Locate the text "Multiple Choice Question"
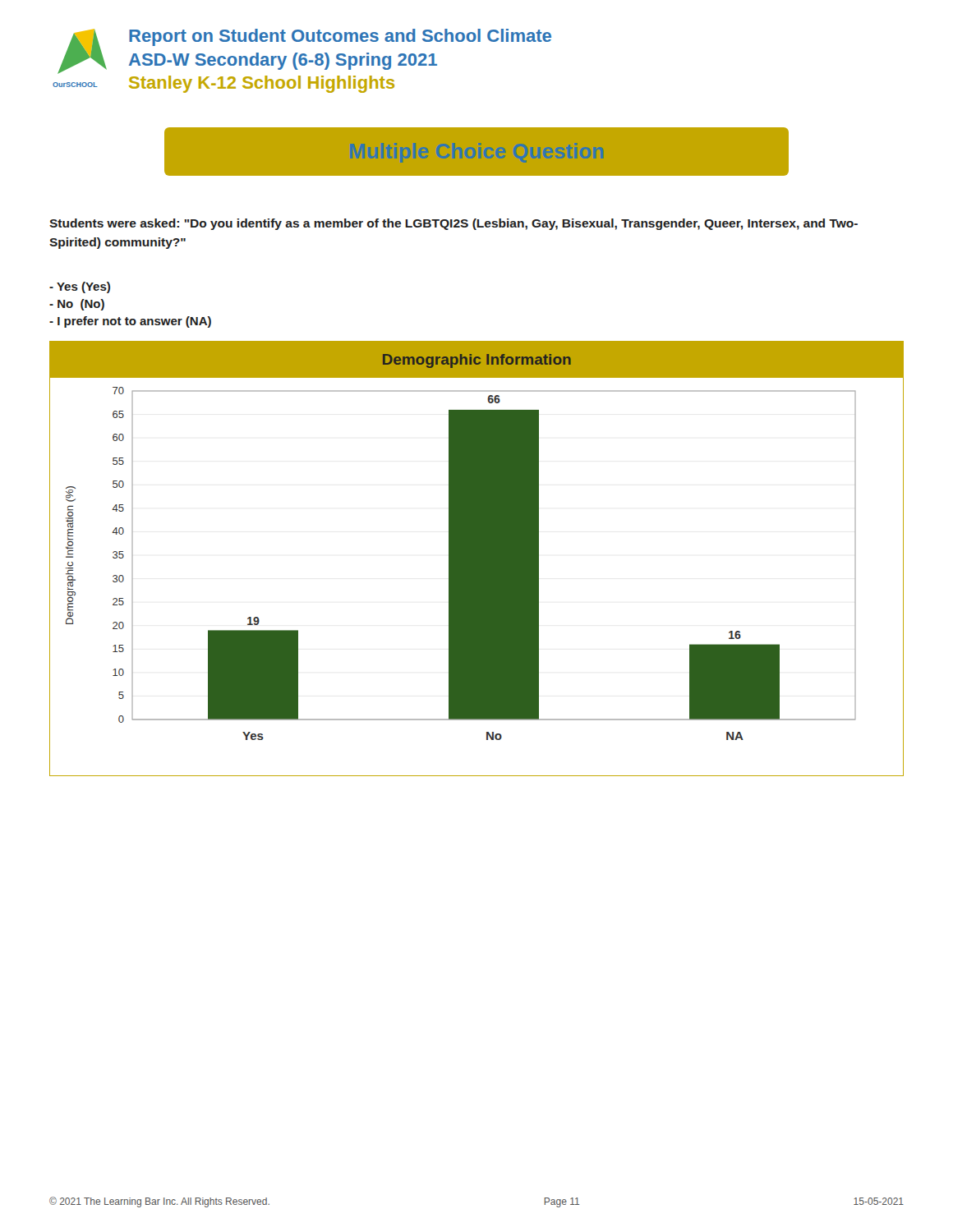The width and height of the screenshot is (953, 1232). 476,151
